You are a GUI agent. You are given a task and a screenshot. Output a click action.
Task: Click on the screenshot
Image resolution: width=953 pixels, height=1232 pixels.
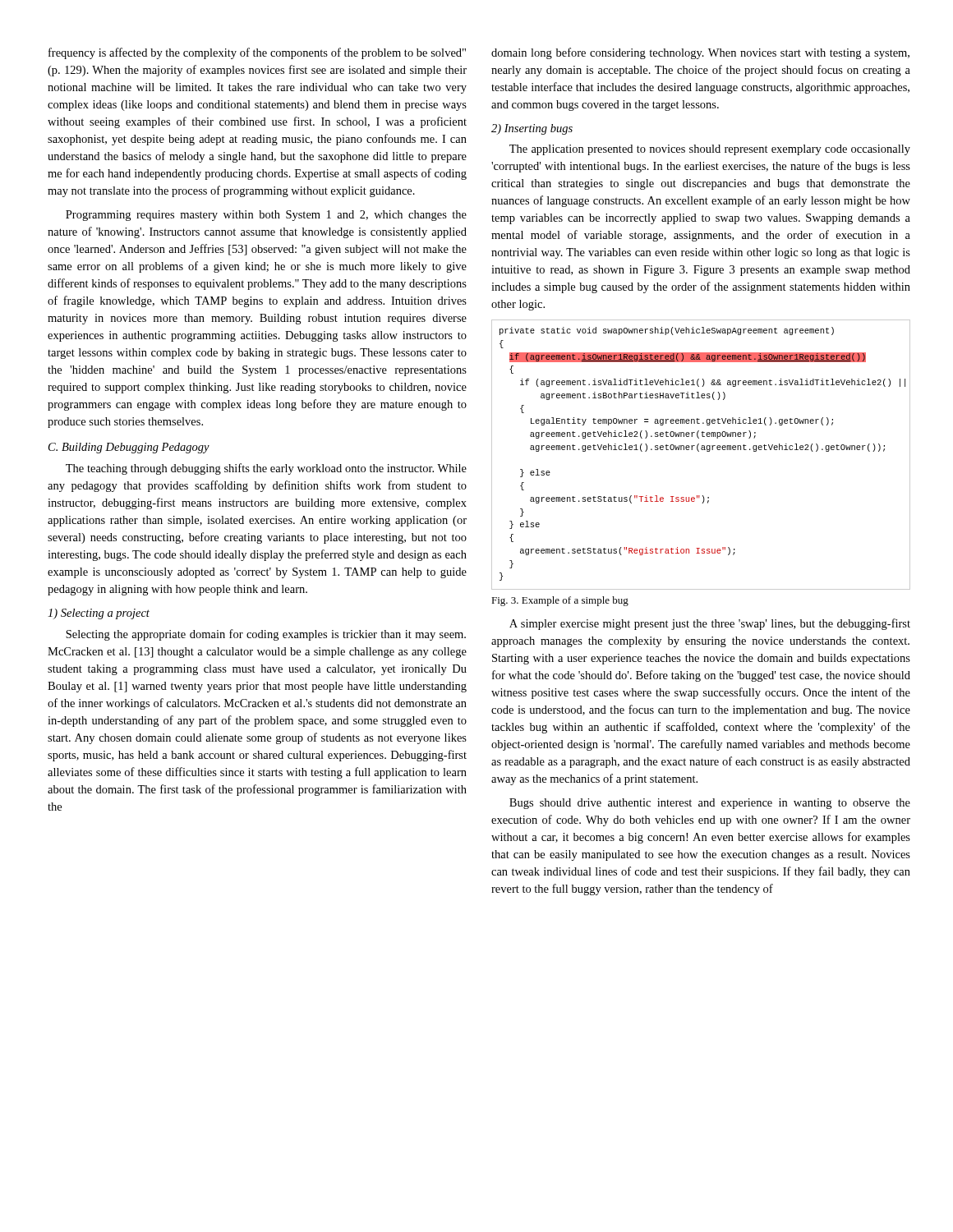point(701,455)
